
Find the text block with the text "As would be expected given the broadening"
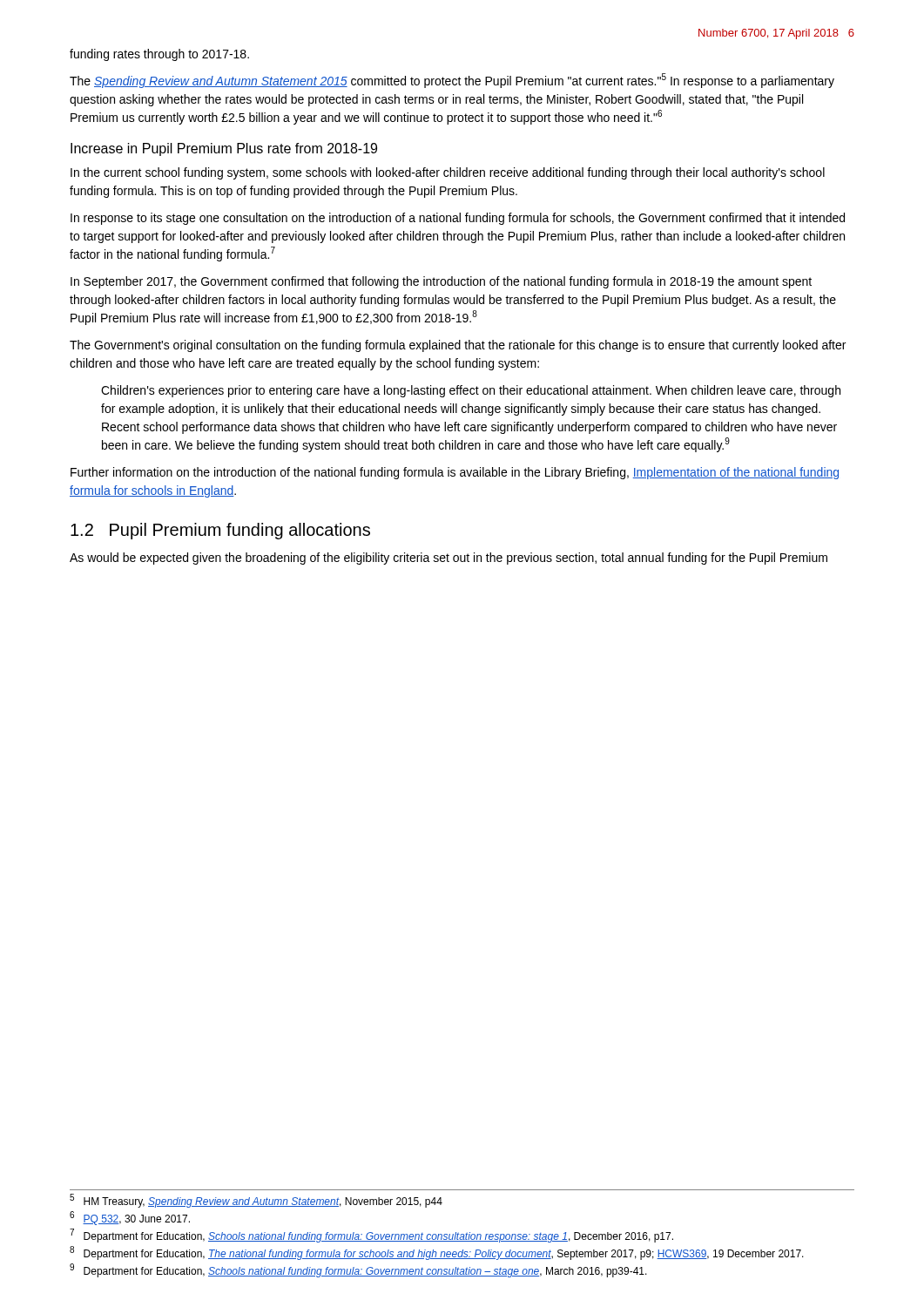(449, 558)
